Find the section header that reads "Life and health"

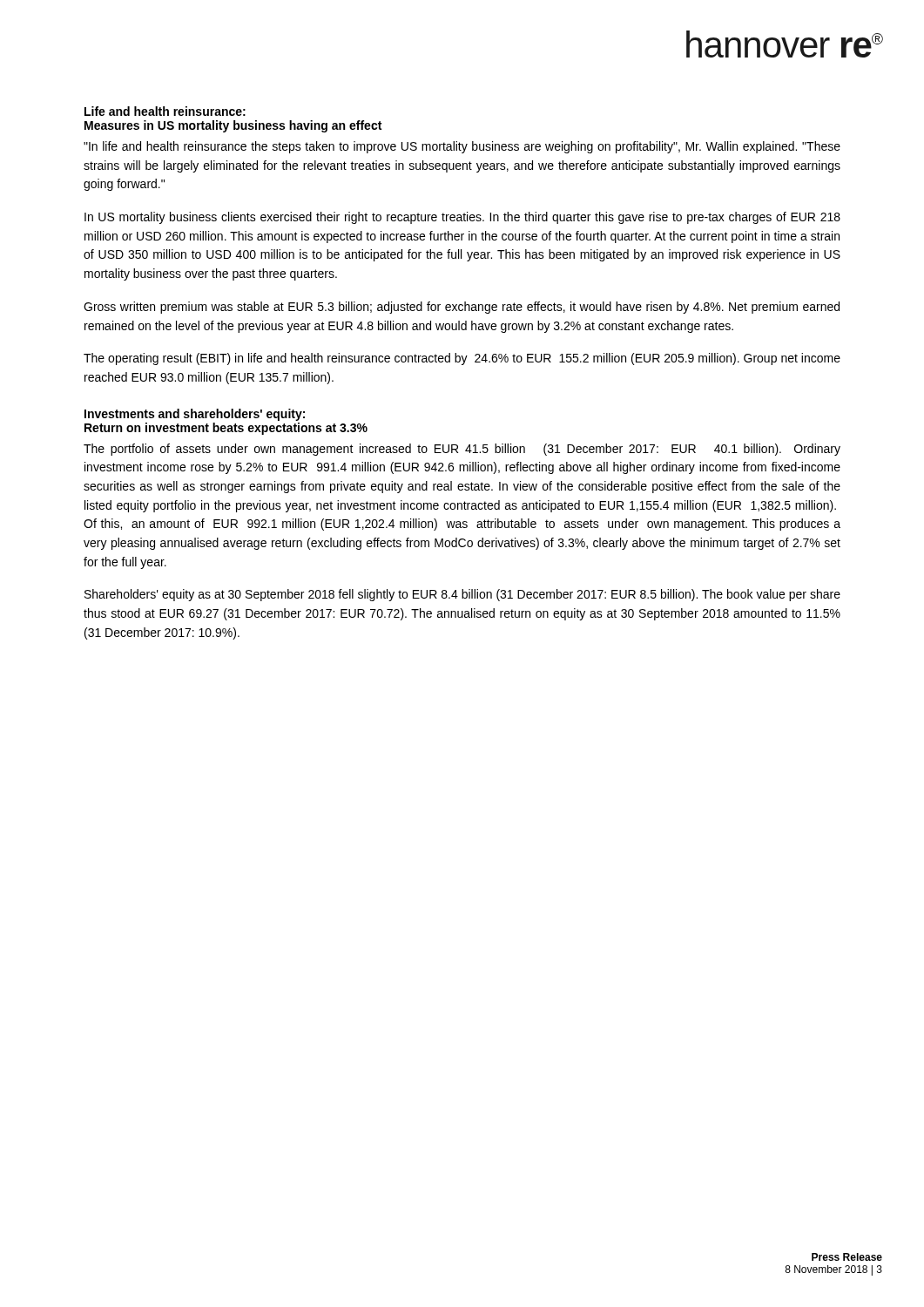click(165, 111)
